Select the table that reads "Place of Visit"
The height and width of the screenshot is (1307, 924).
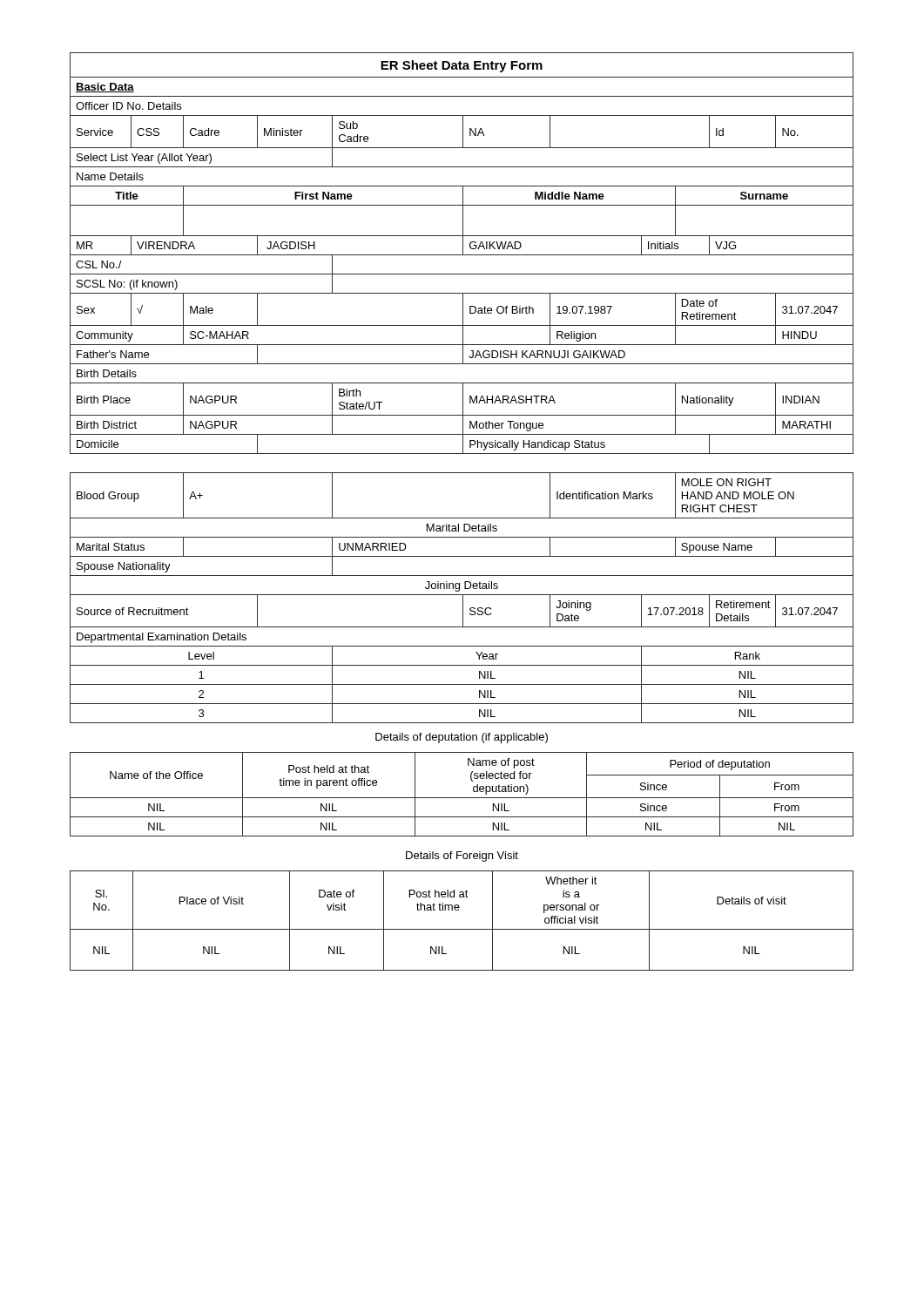pyautogui.click(x=462, y=921)
